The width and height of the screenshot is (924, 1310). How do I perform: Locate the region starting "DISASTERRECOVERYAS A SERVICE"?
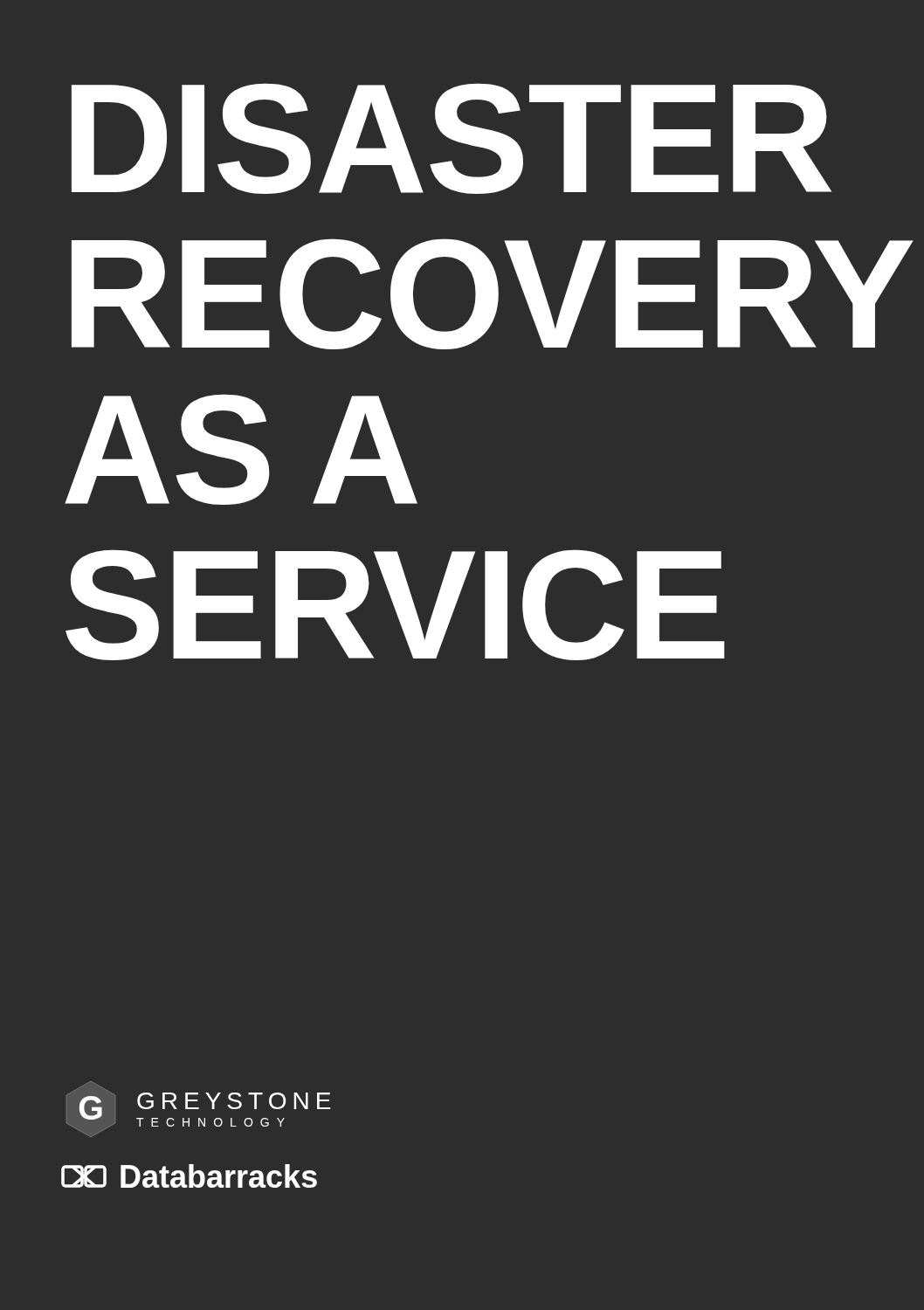[462, 372]
